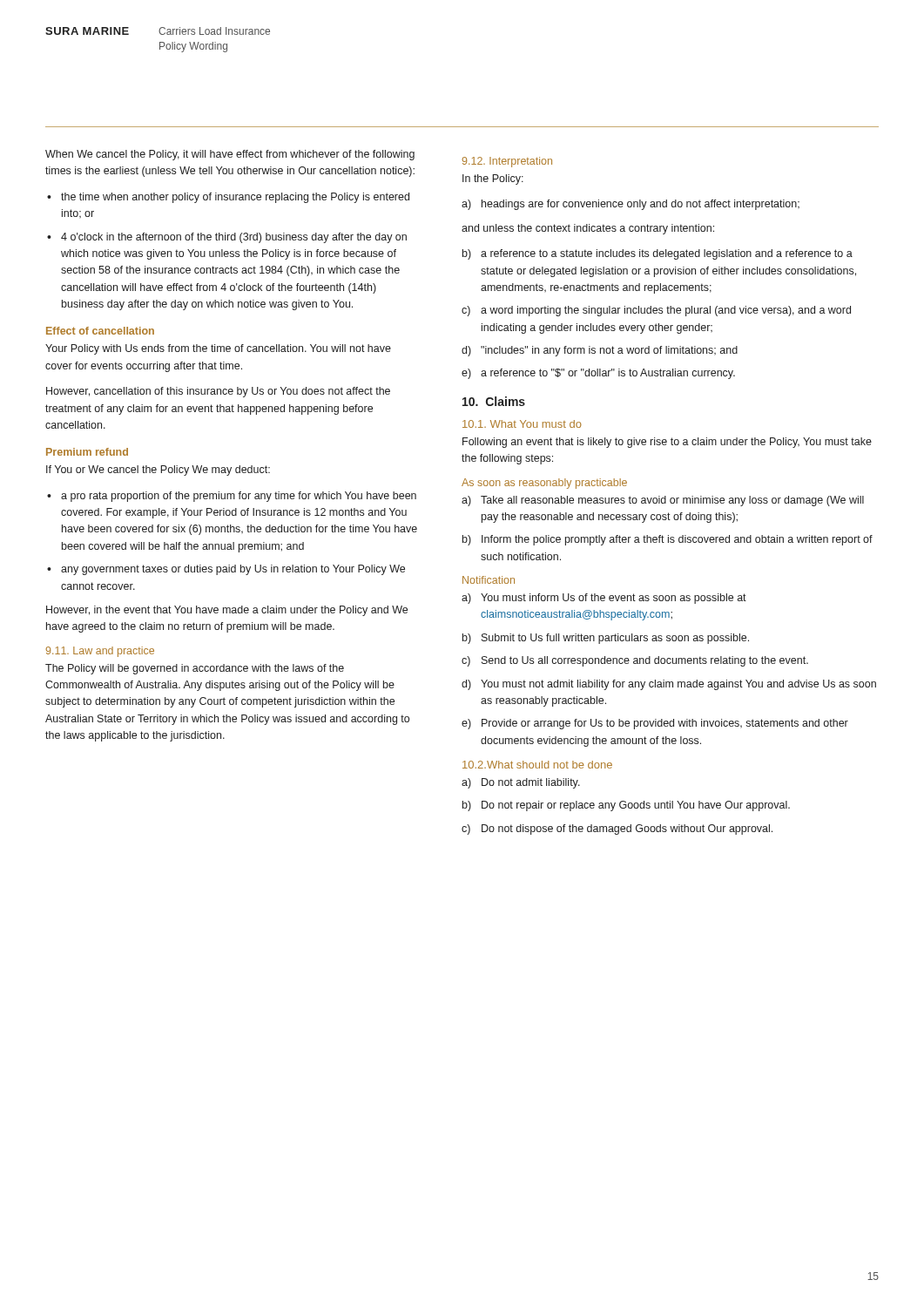The width and height of the screenshot is (924, 1307).
Task: Point to the passage starting "However, cancellation of this insurance"
Action: 218,408
